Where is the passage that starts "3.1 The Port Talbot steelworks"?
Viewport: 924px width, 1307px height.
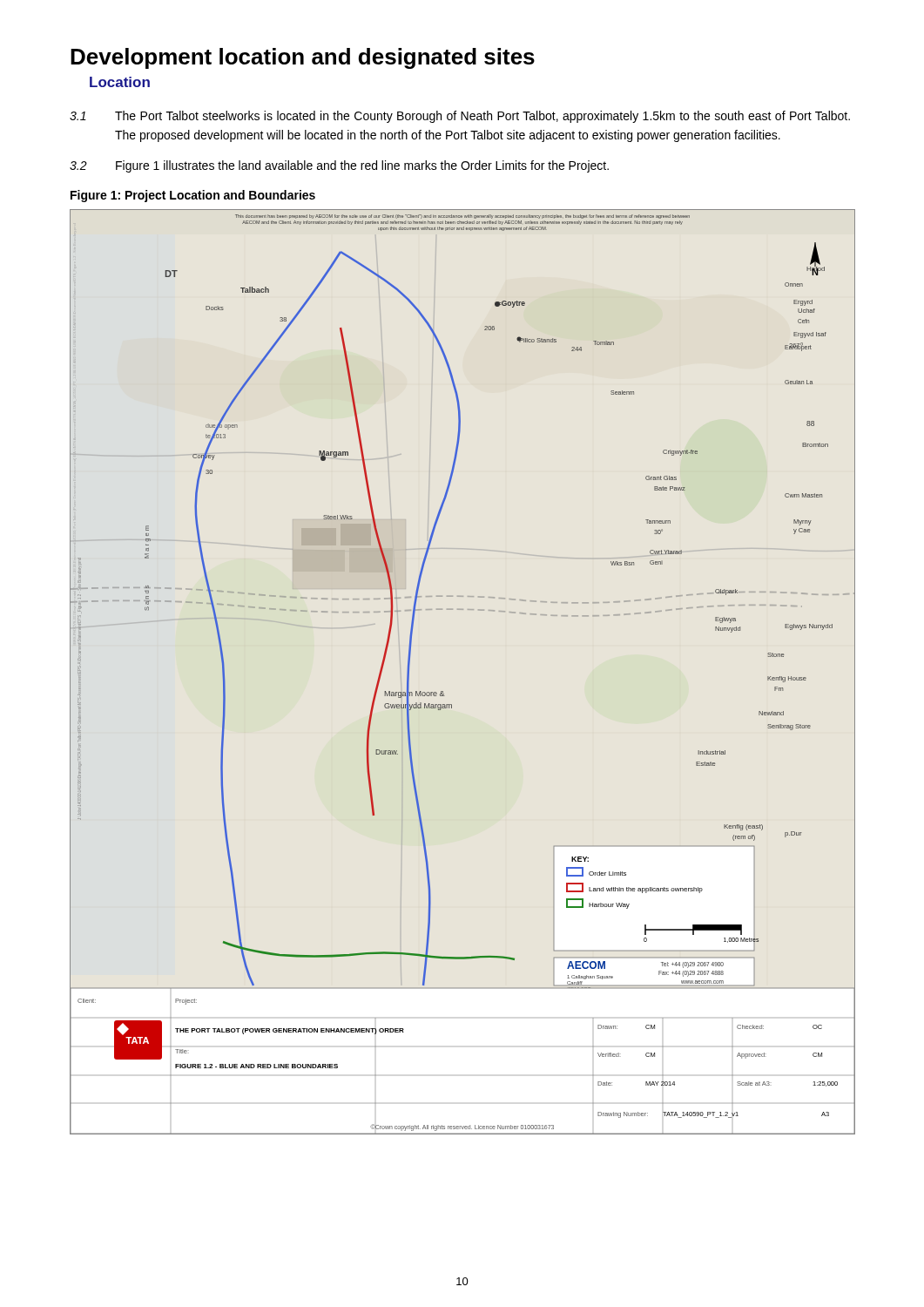coord(462,126)
